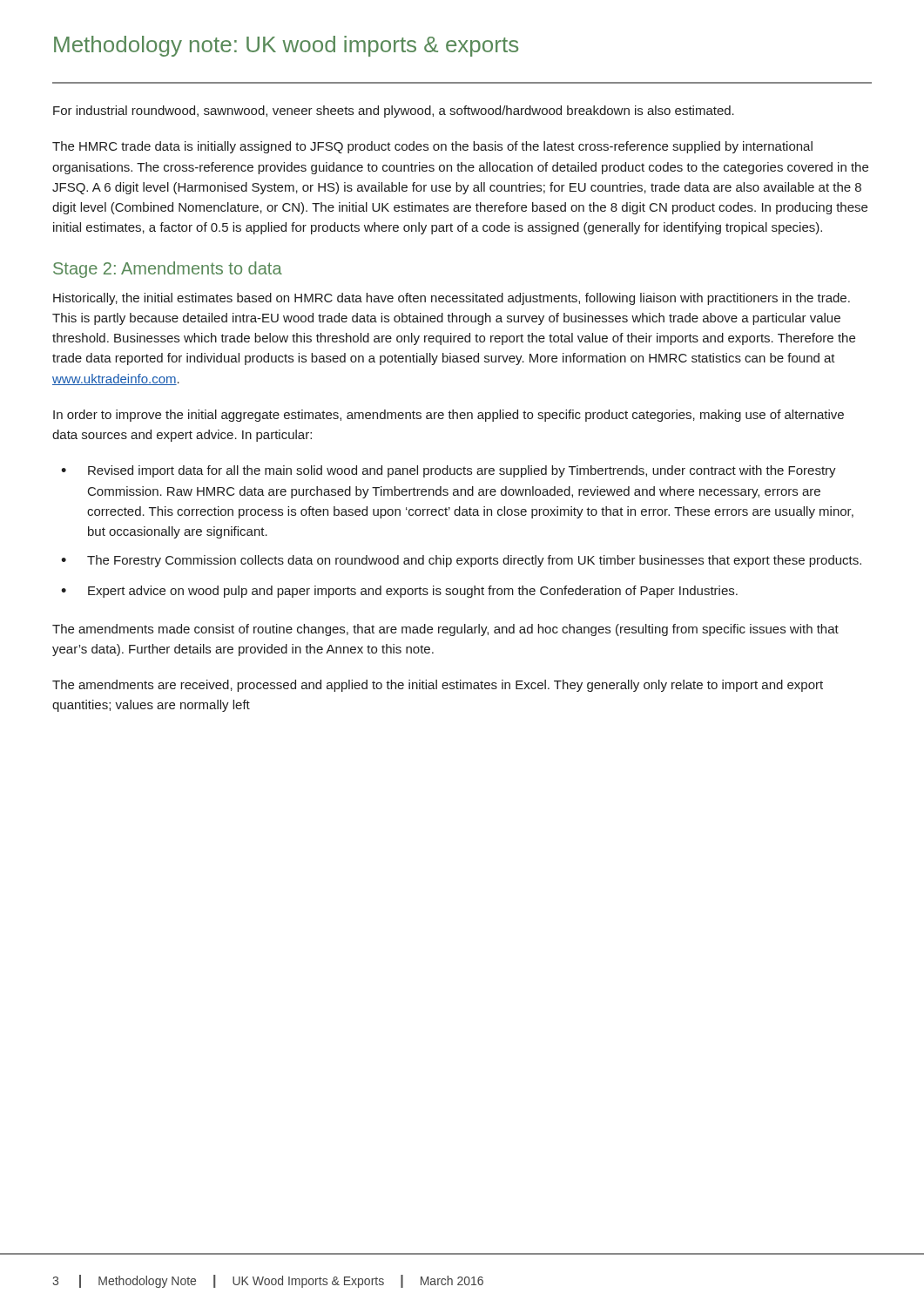Locate the block of text that opens with "The amendments made"
The image size is (924, 1307).
445,638
